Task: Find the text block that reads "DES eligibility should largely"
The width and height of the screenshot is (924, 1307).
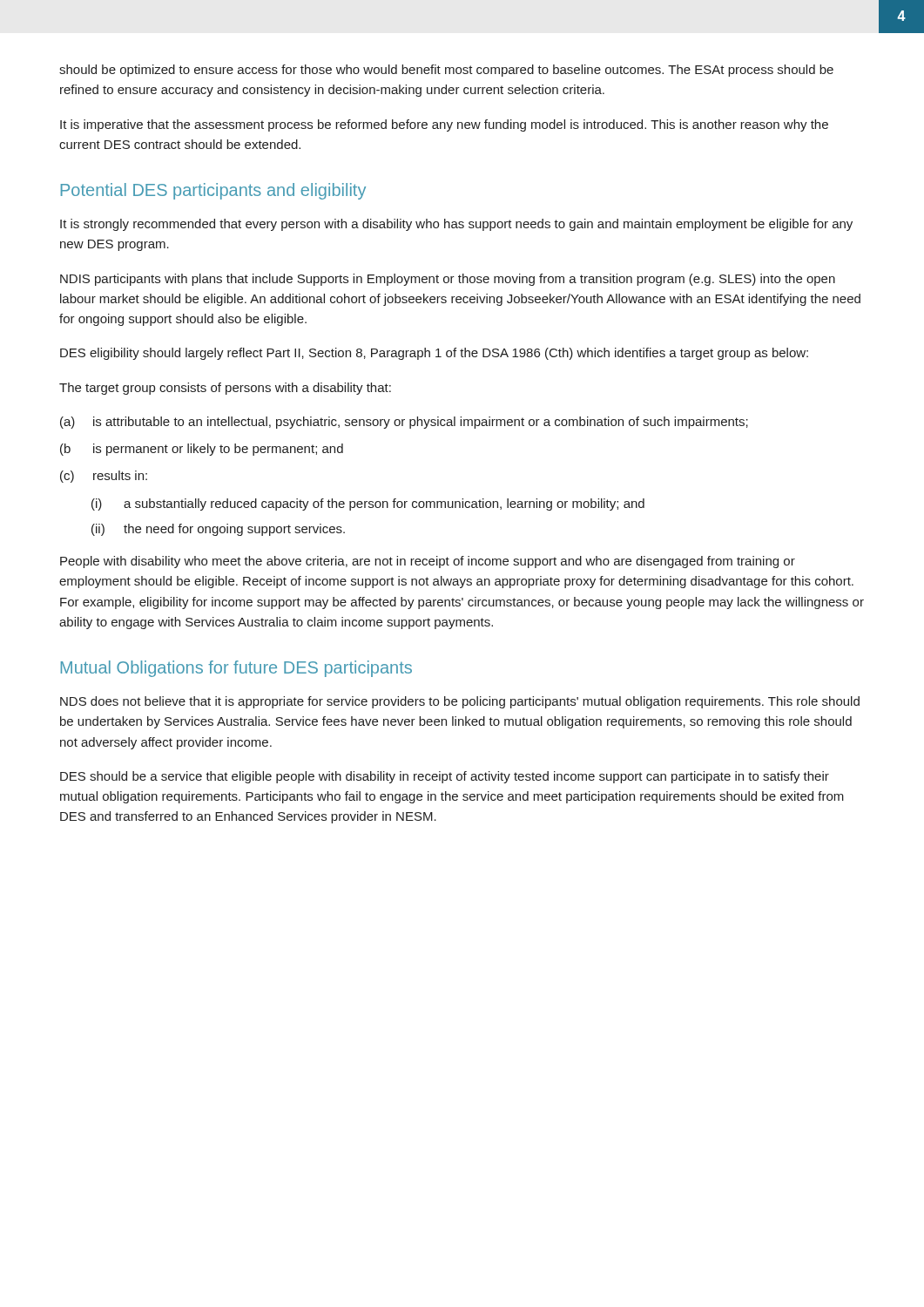Action: tap(434, 353)
